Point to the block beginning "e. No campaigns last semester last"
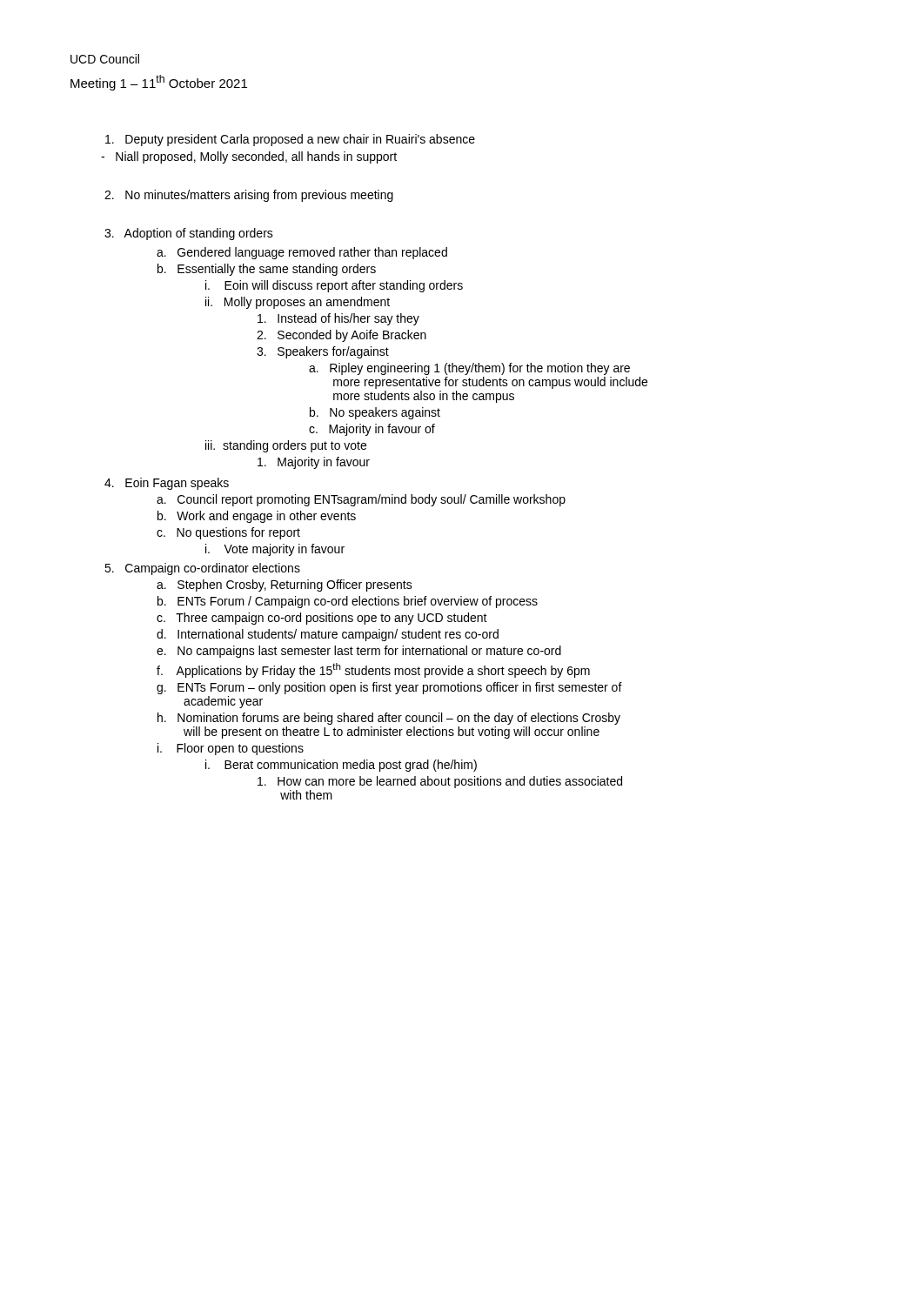Screen dimensions: 1305x924 tap(359, 651)
